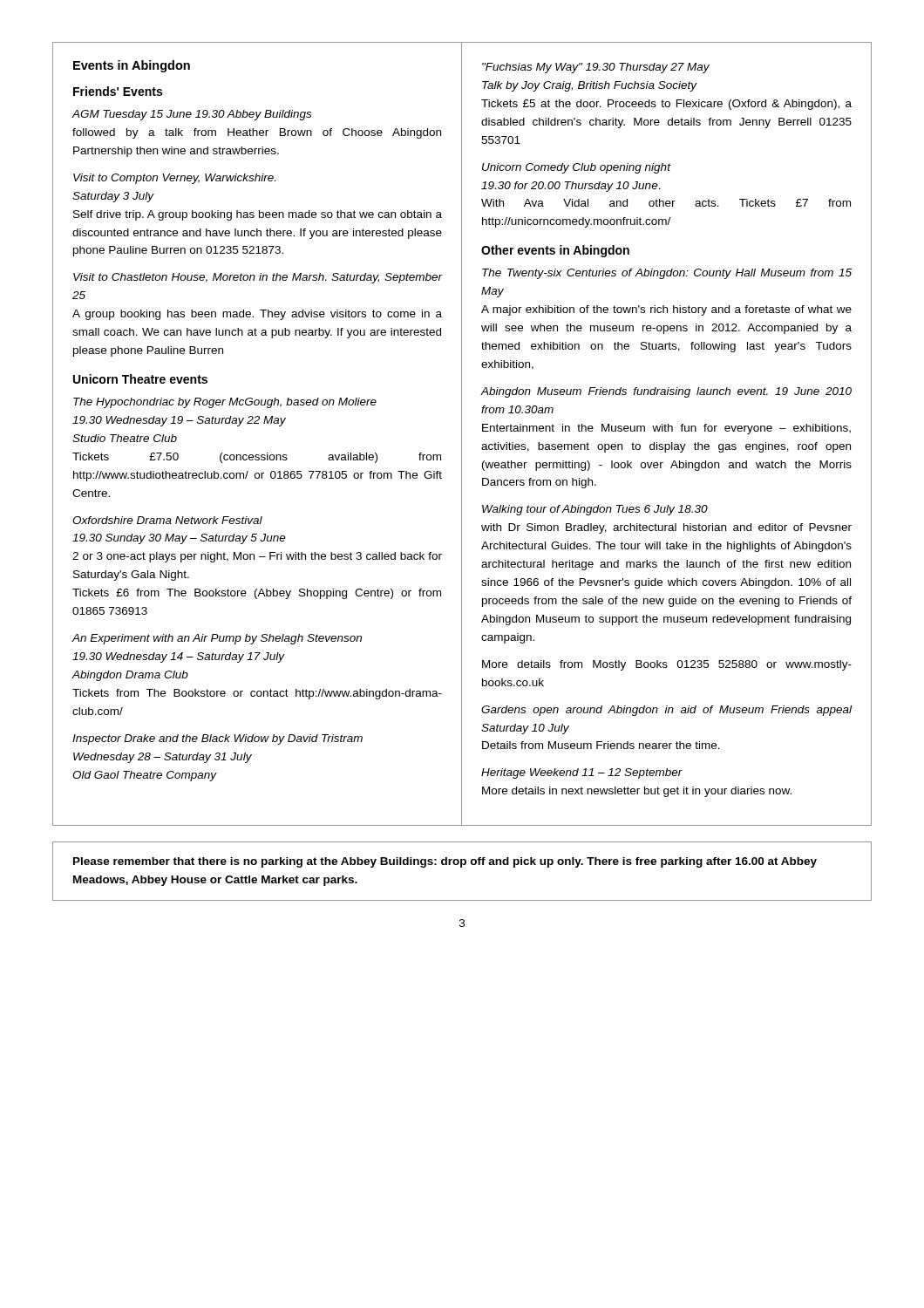Find the text block with the text "Visit to Compton Verney, Warwickshire. Saturday 3"
924x1308 pixels.
(257, 214)
